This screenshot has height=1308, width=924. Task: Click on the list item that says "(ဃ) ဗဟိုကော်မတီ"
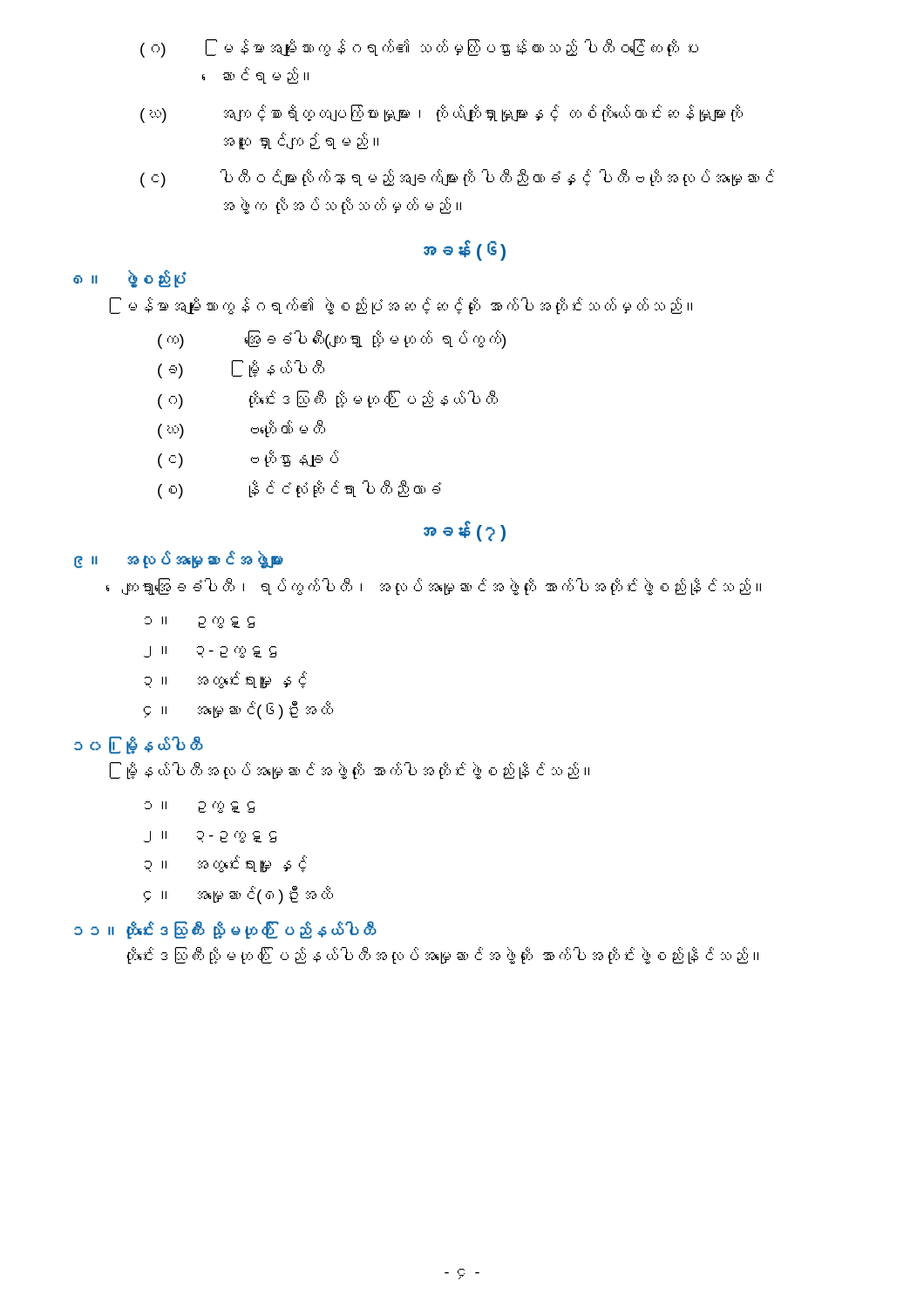coord(287,429)
